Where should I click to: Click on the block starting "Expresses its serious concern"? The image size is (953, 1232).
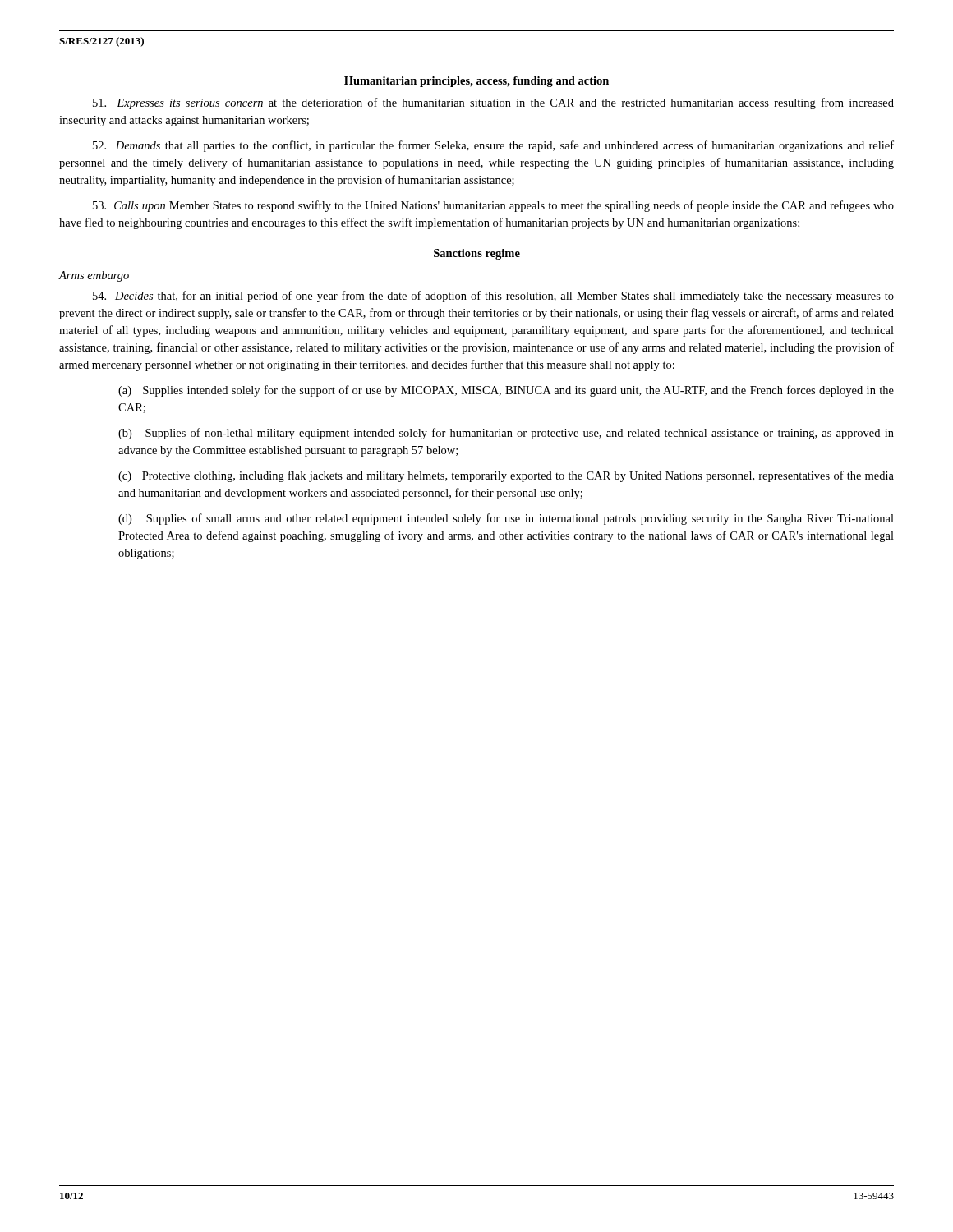click(476, 111)
